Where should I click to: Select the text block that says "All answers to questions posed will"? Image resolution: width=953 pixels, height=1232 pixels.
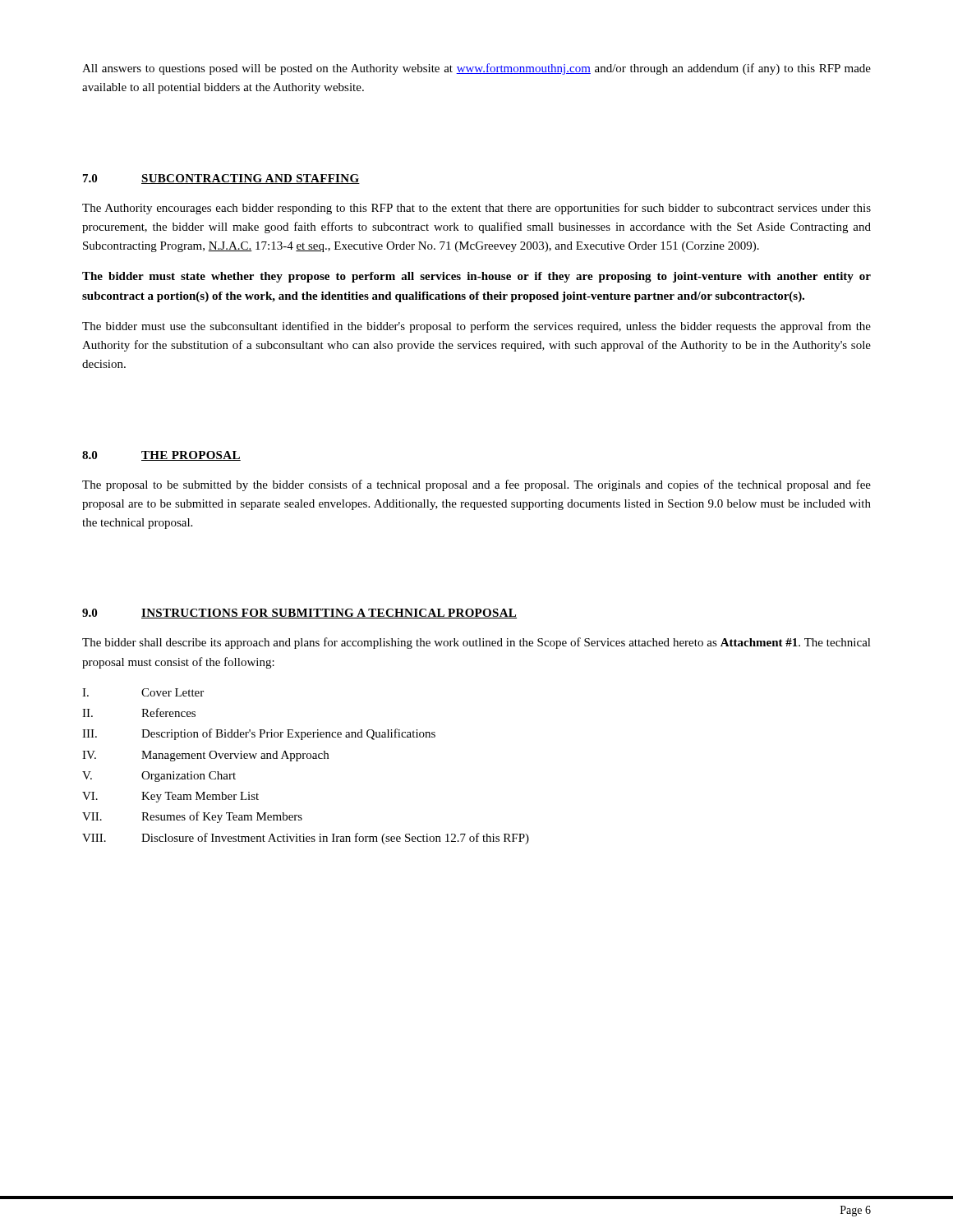pyautogui.click(x=476, y=78)
